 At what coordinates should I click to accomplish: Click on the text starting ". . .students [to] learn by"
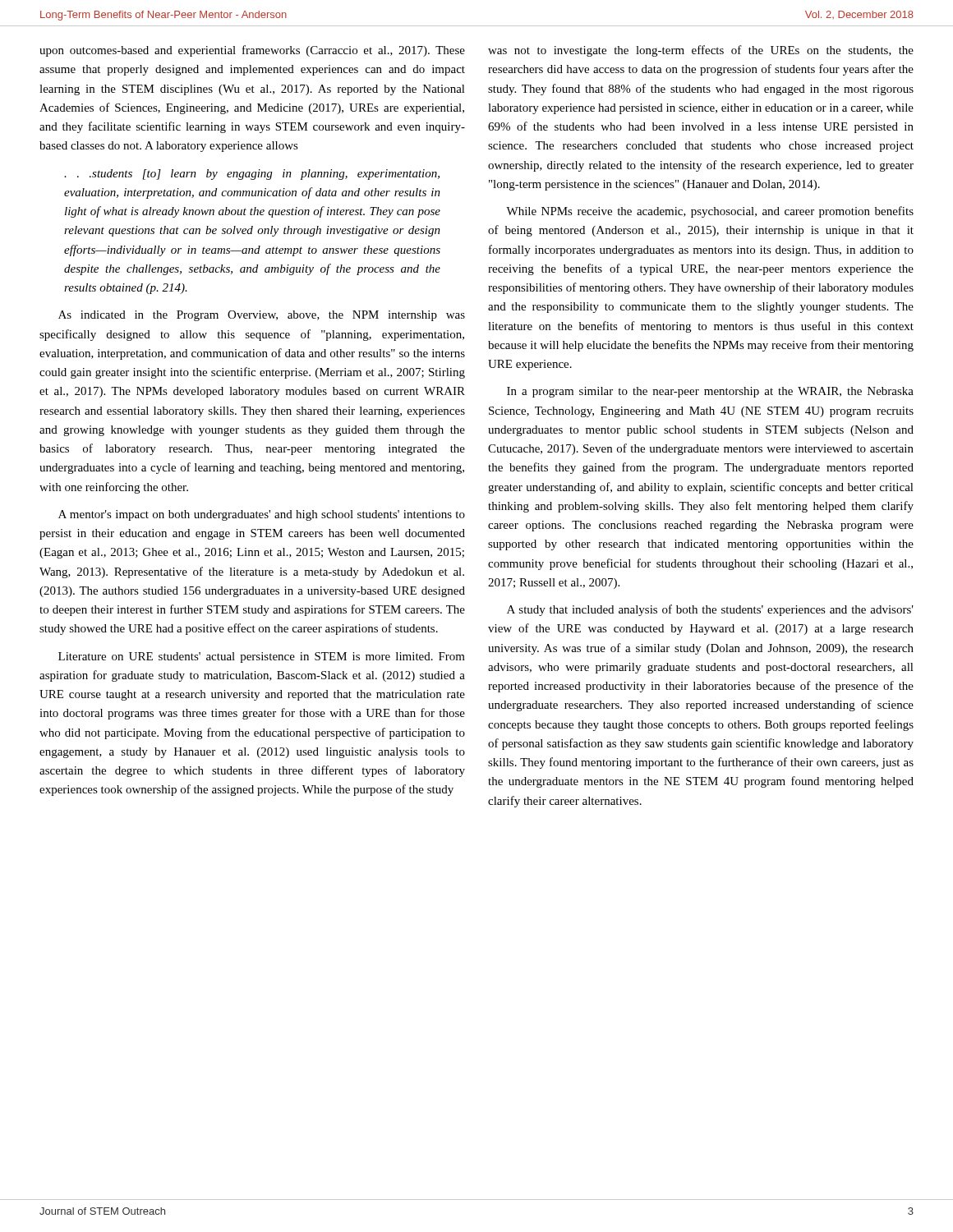click(x=252, y=231)
